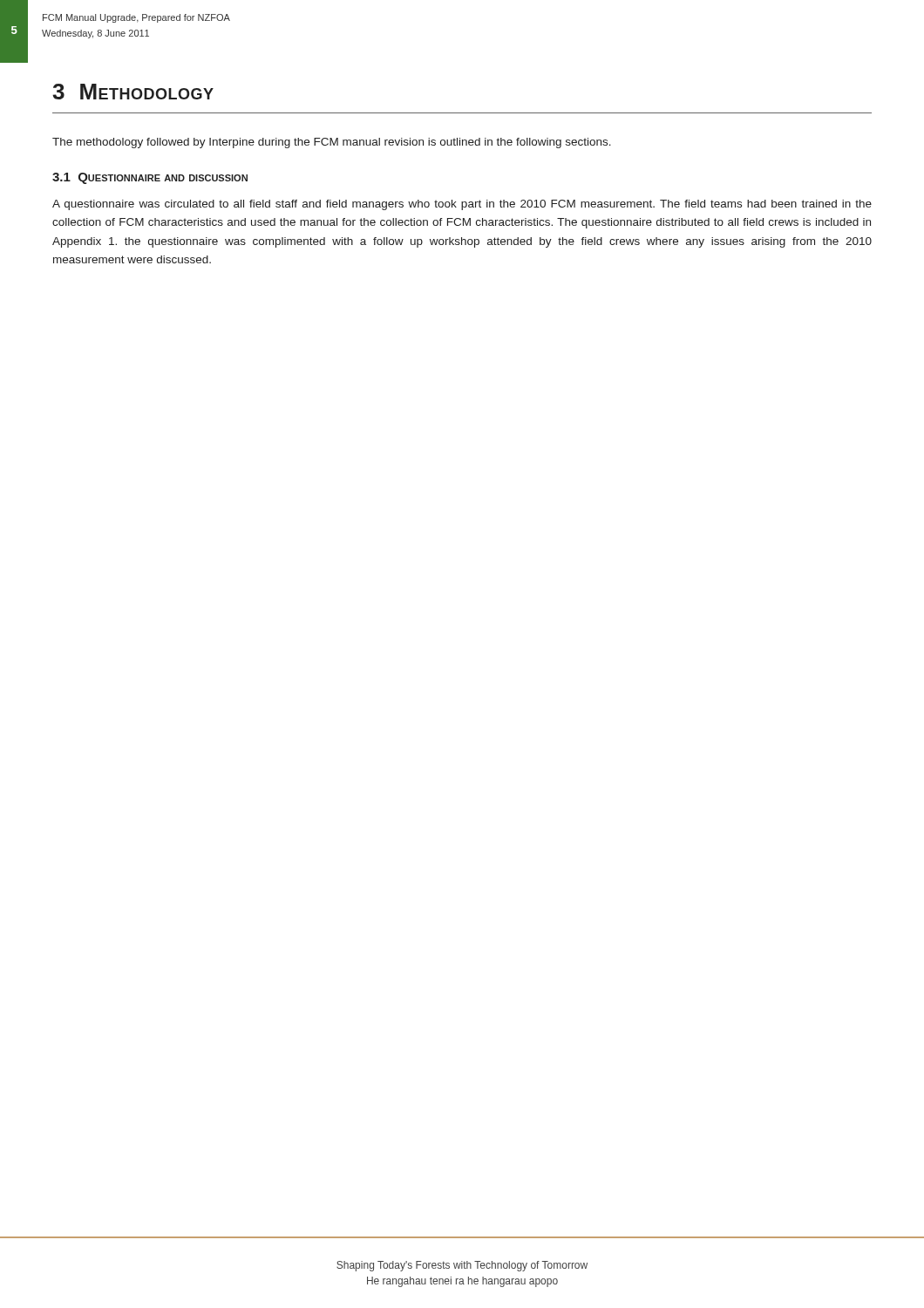
Task: Navigate to the text starting "A questionnaire was circulated to"
Action: 462,232
